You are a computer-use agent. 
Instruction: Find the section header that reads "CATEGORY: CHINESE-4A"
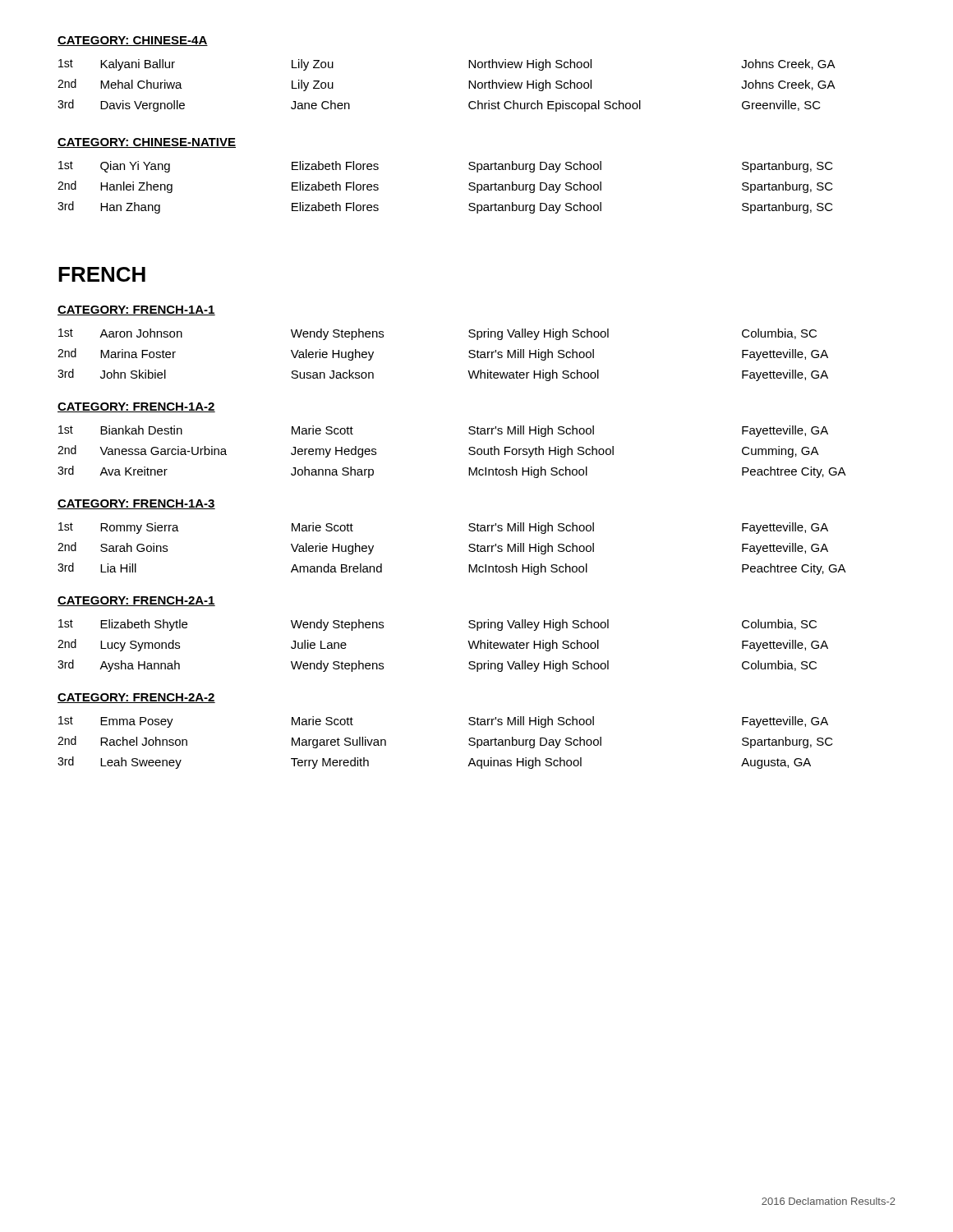(133, 41)
